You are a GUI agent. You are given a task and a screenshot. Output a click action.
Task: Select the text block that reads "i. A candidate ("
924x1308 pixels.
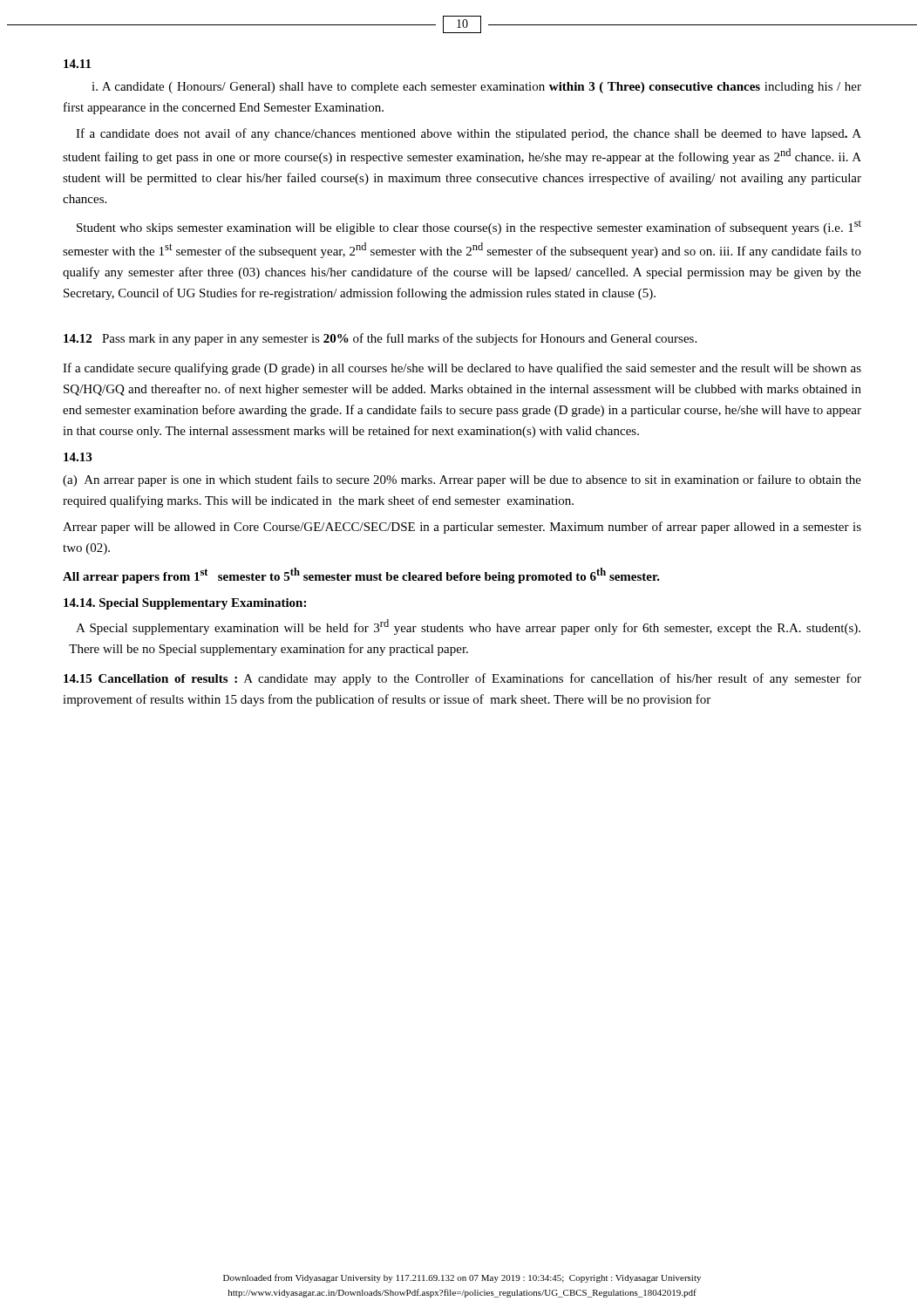(x=462, y=190)
